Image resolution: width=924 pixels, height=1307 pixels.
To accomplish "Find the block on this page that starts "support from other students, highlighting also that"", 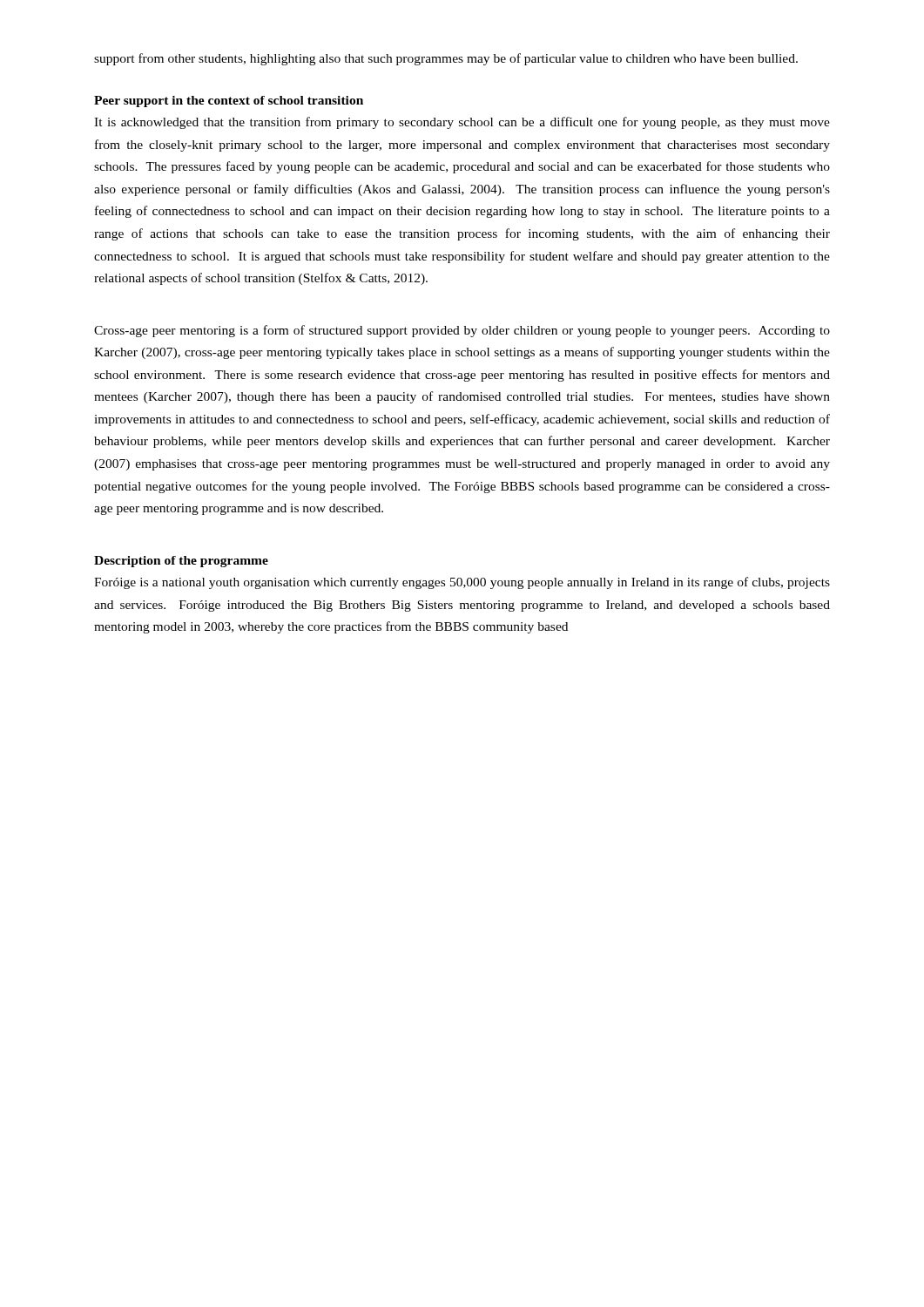I will coord(446,58).
